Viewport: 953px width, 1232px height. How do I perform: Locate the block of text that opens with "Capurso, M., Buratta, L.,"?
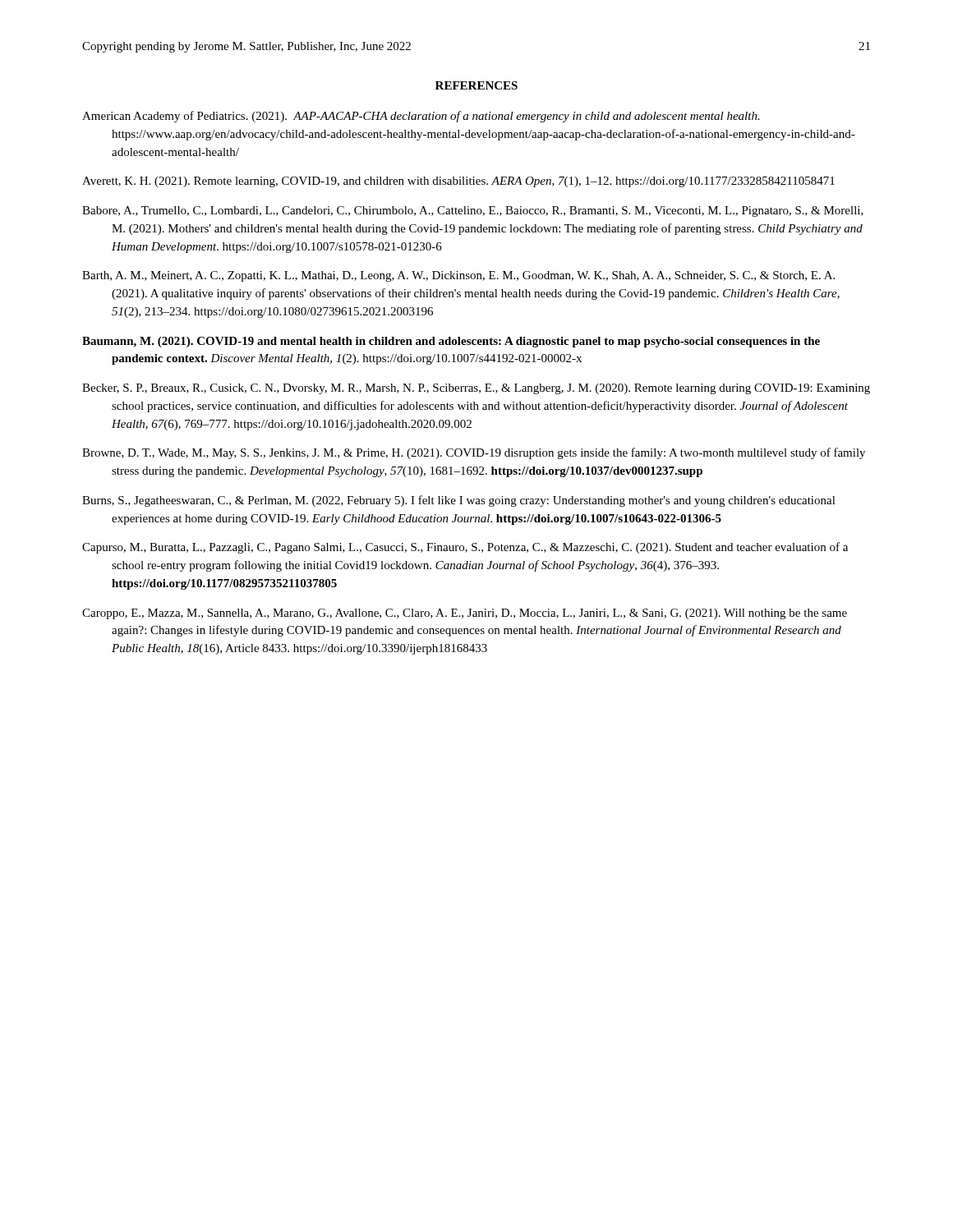tap(465, 565)
